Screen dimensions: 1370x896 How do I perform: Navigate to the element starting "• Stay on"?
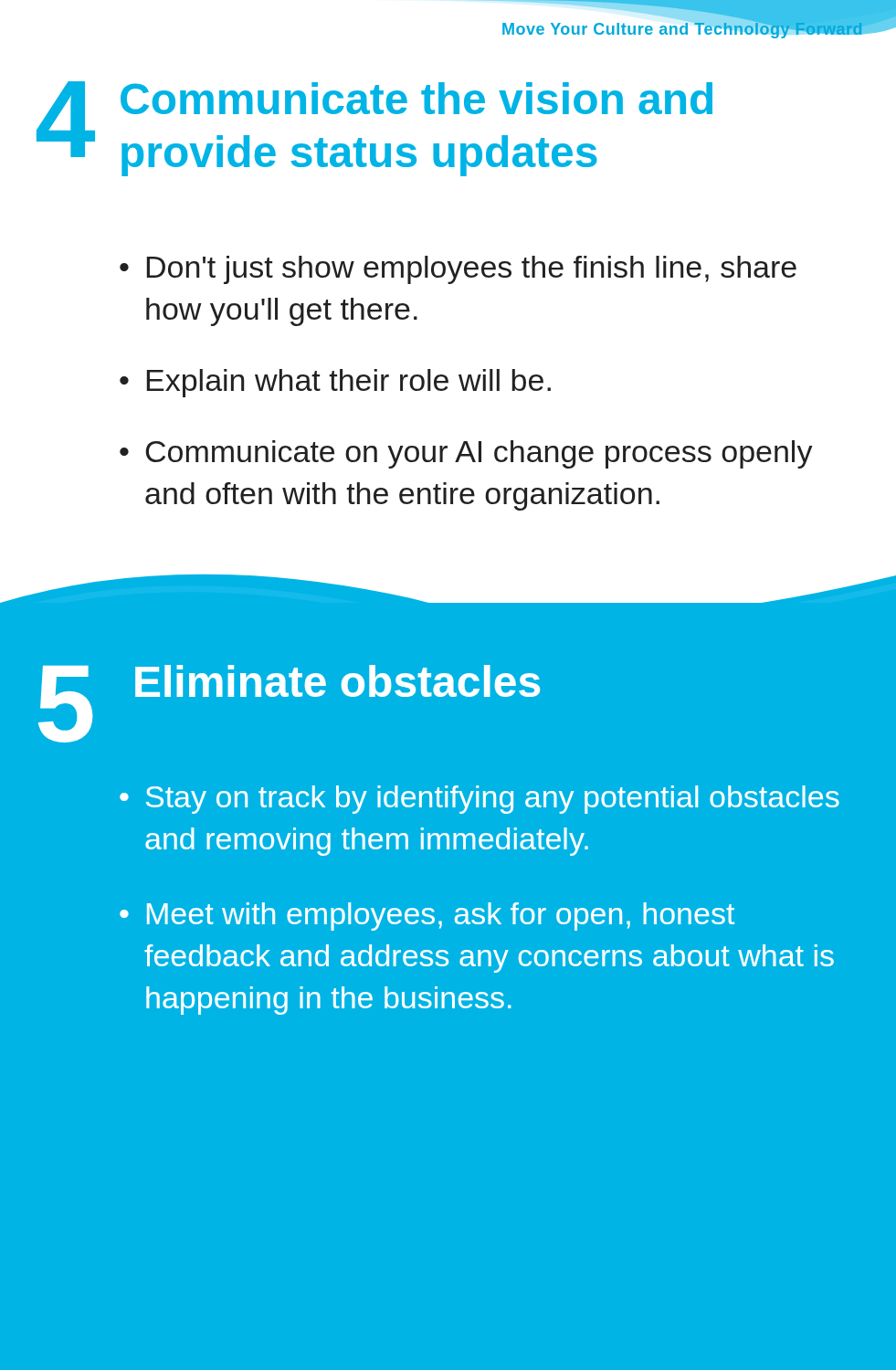tap(489, 818)
